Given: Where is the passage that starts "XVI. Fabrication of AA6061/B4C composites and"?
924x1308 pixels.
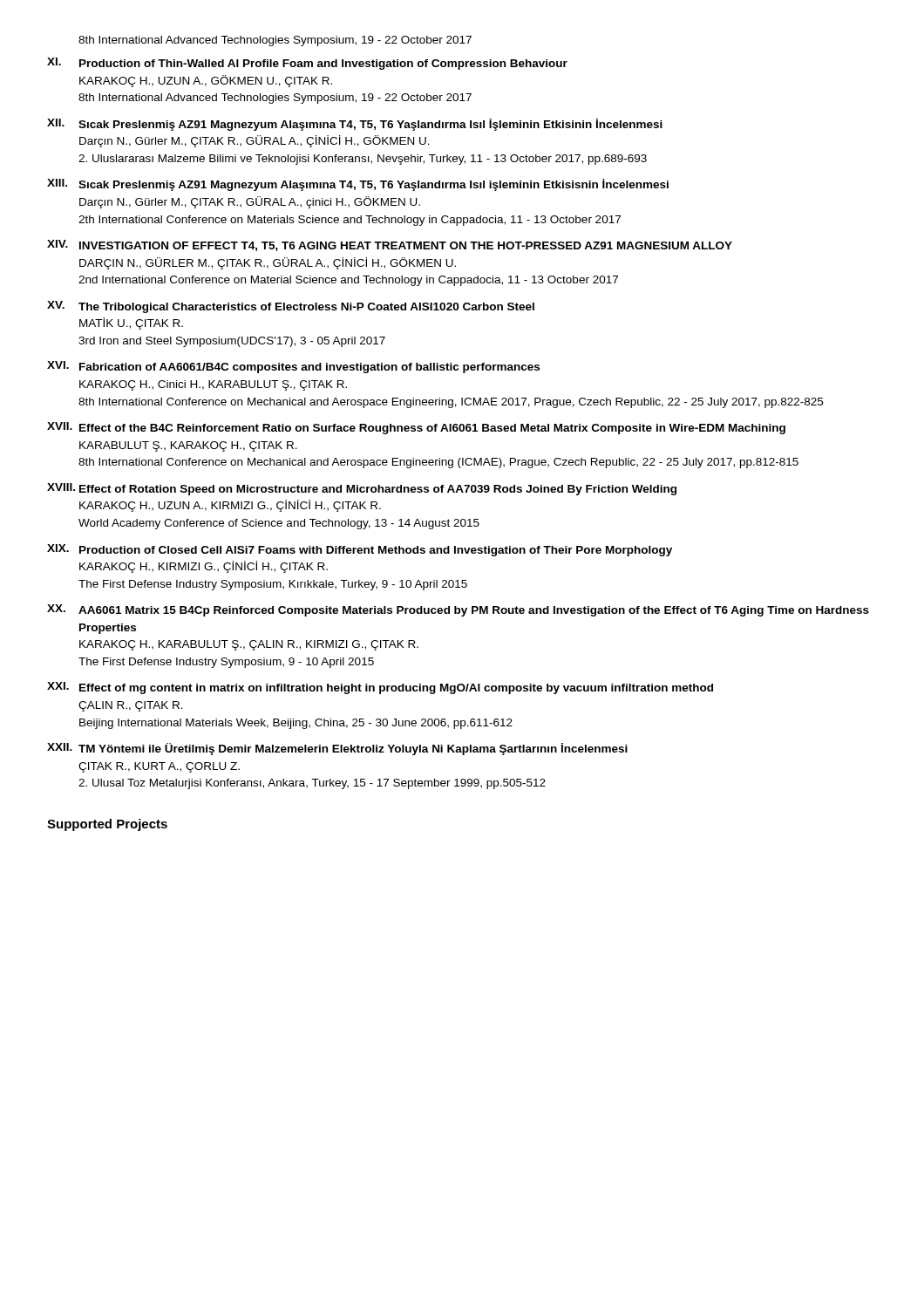Looking at the screenshot, I should pos(462,384).
